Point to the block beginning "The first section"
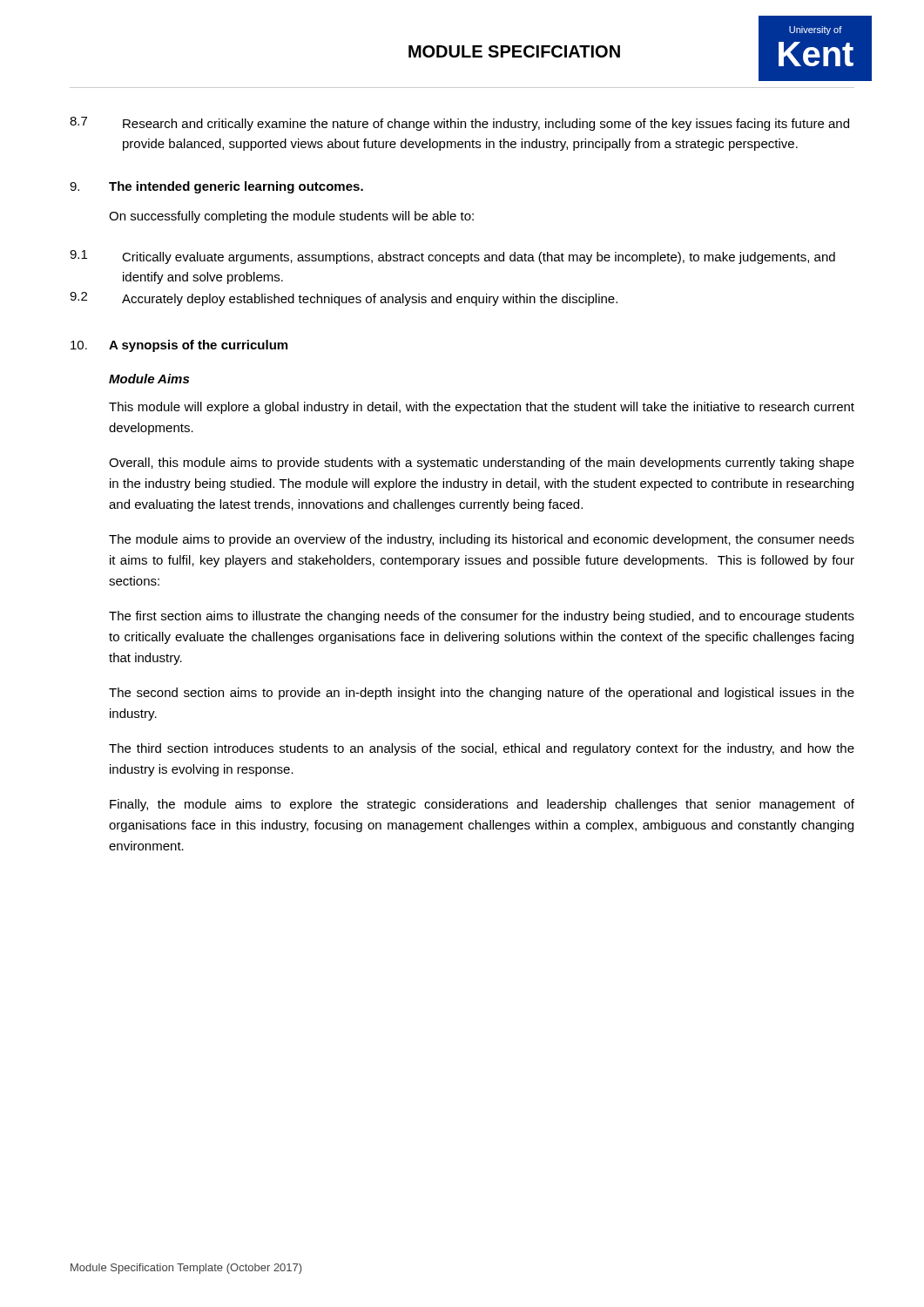 pyautogui.click(x=482, y=636)
